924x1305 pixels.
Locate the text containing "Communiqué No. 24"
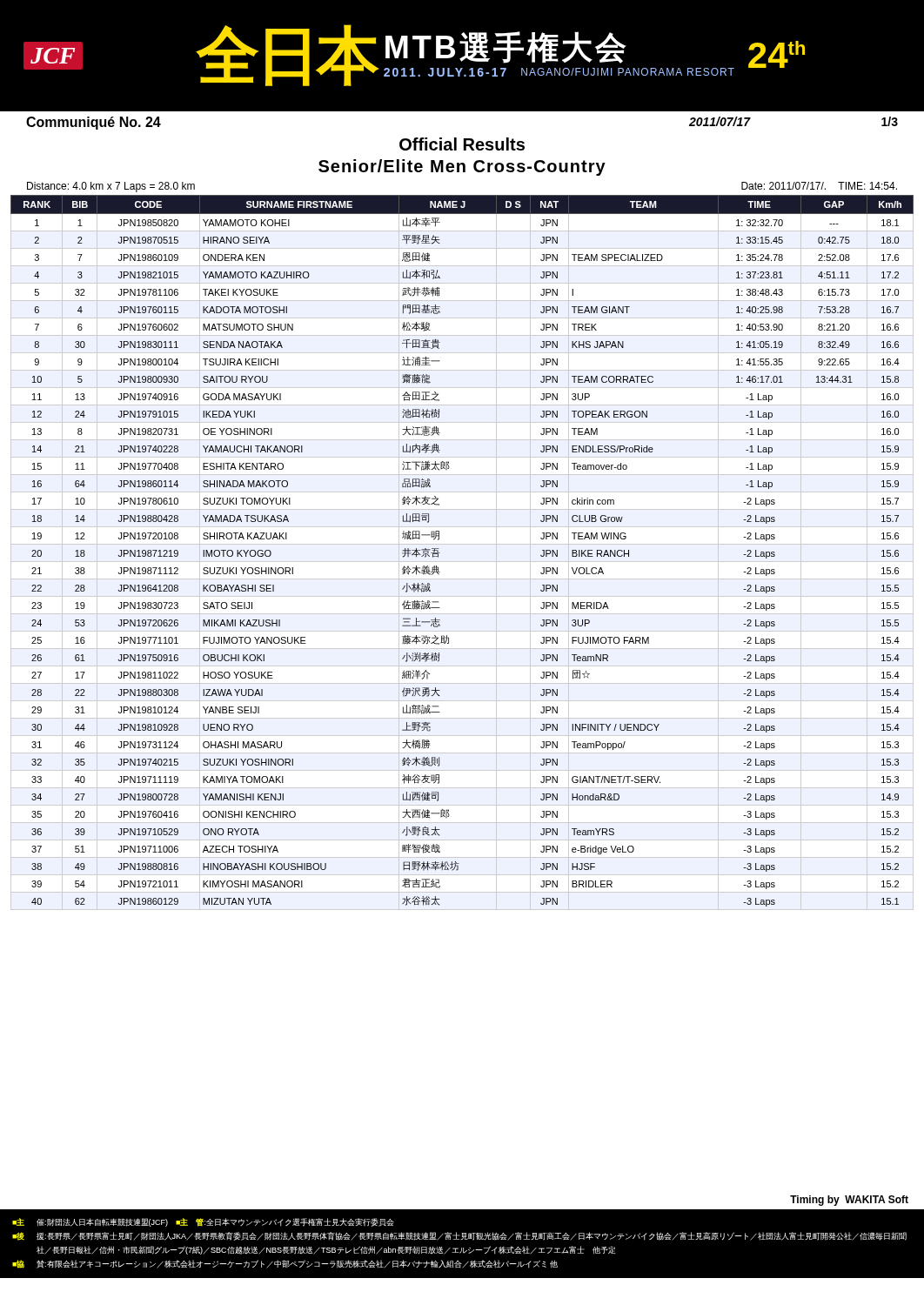pos(93,122)
